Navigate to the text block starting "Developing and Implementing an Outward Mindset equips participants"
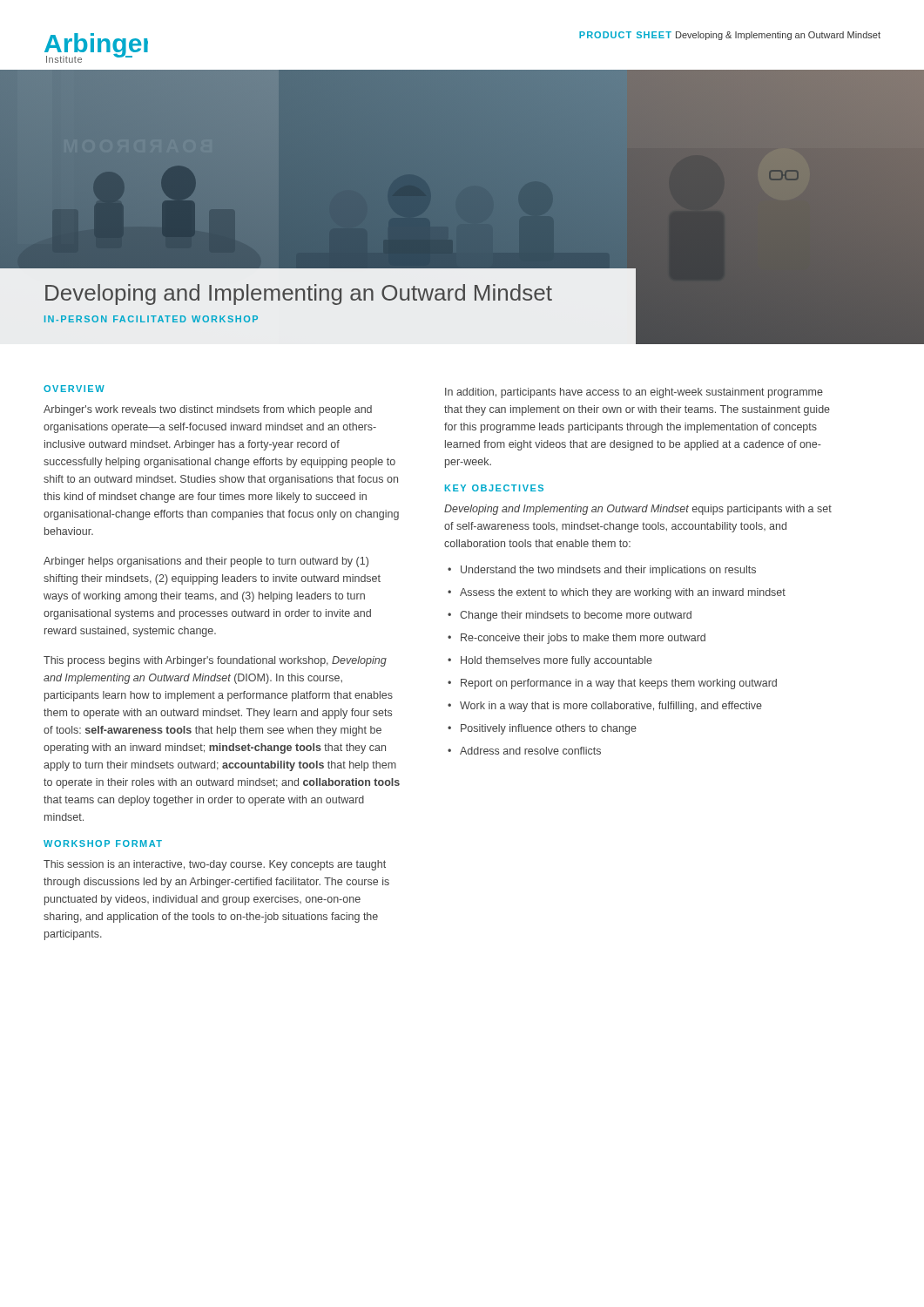The image size is (924, 1307). click(638, 526)
